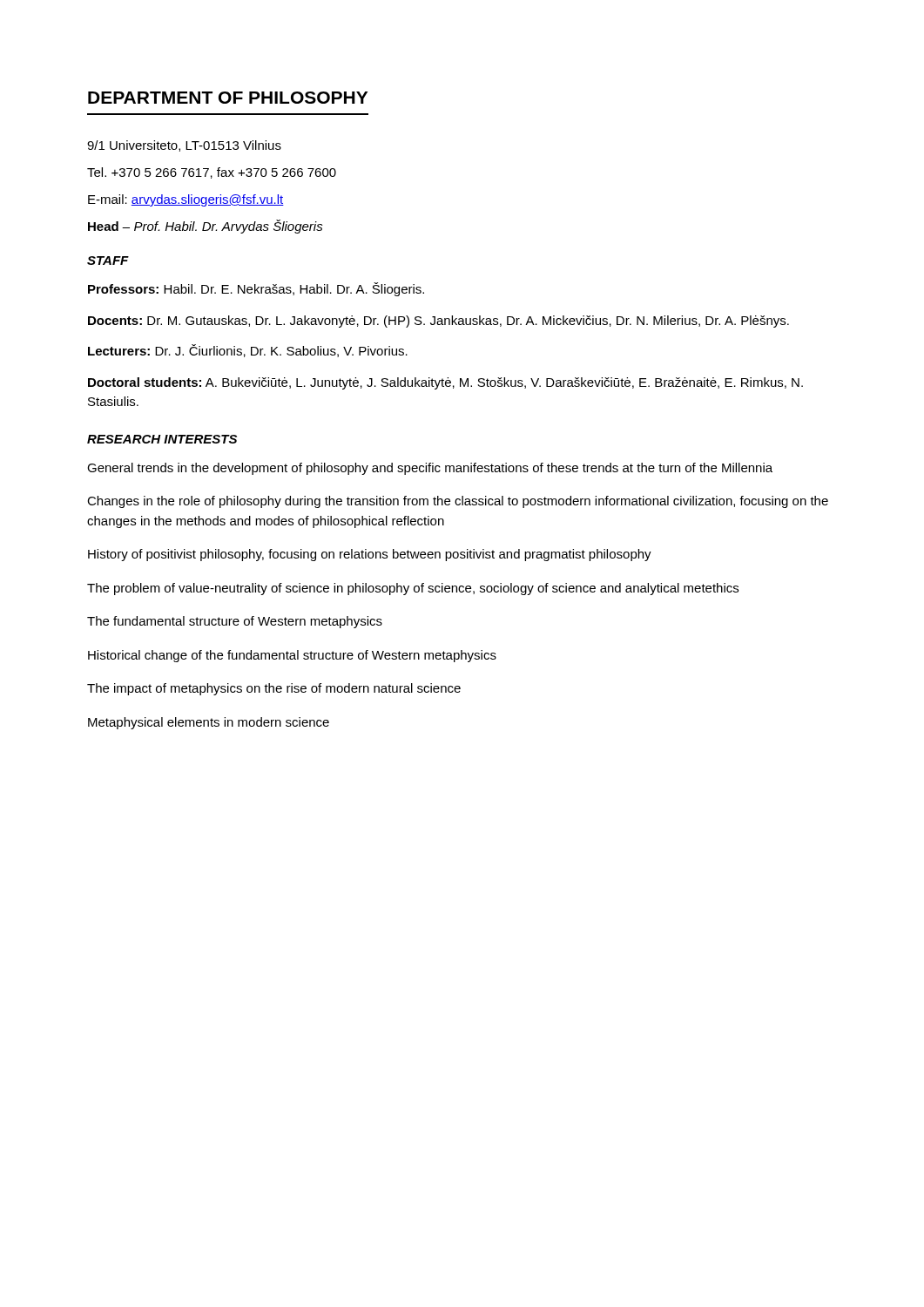Click on the block starting "The impact of metaphysics on the"
Viewport: 924px width, 1307px height.
coord(274,688)
